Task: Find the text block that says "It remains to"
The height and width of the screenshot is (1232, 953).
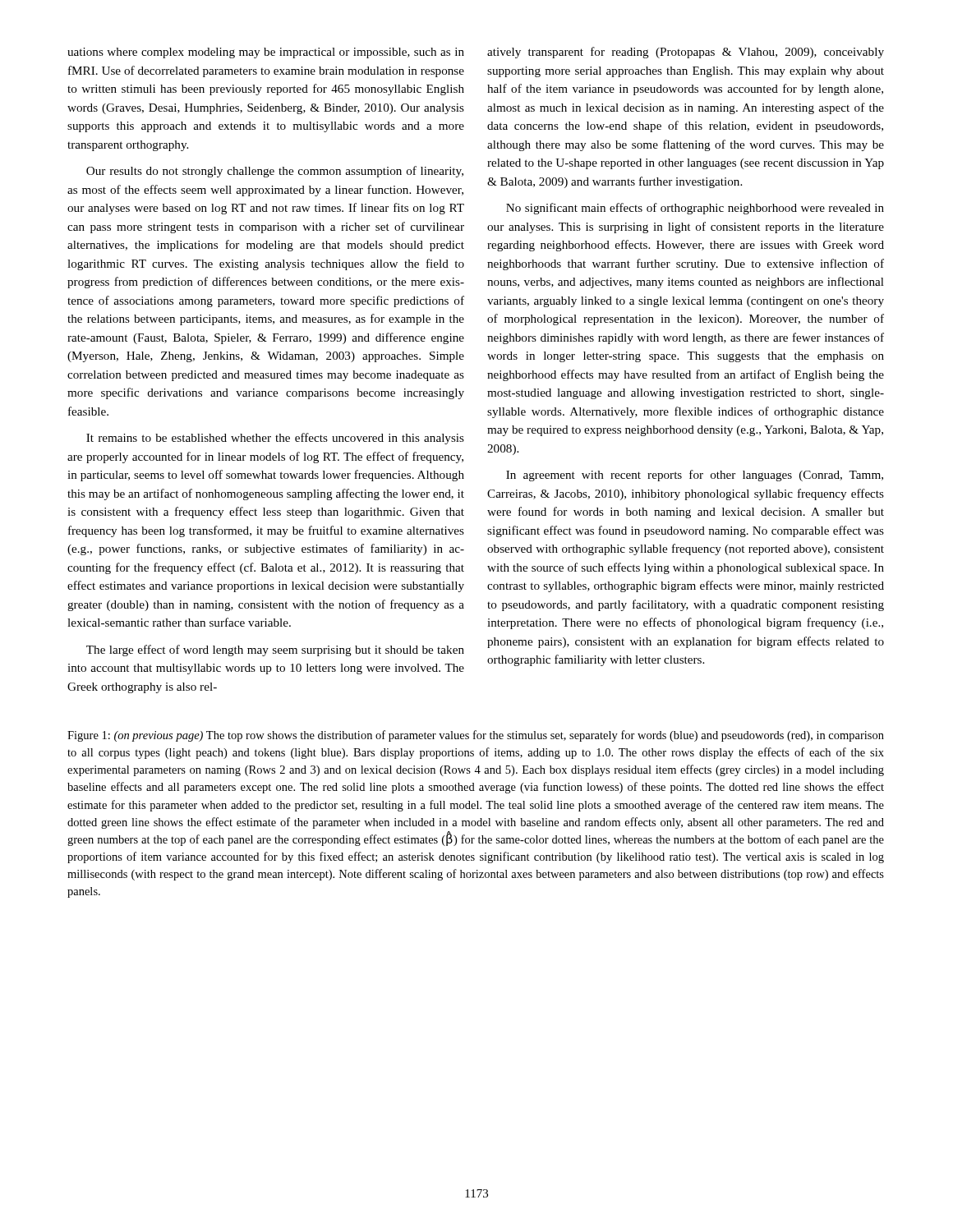Action: 266,530
